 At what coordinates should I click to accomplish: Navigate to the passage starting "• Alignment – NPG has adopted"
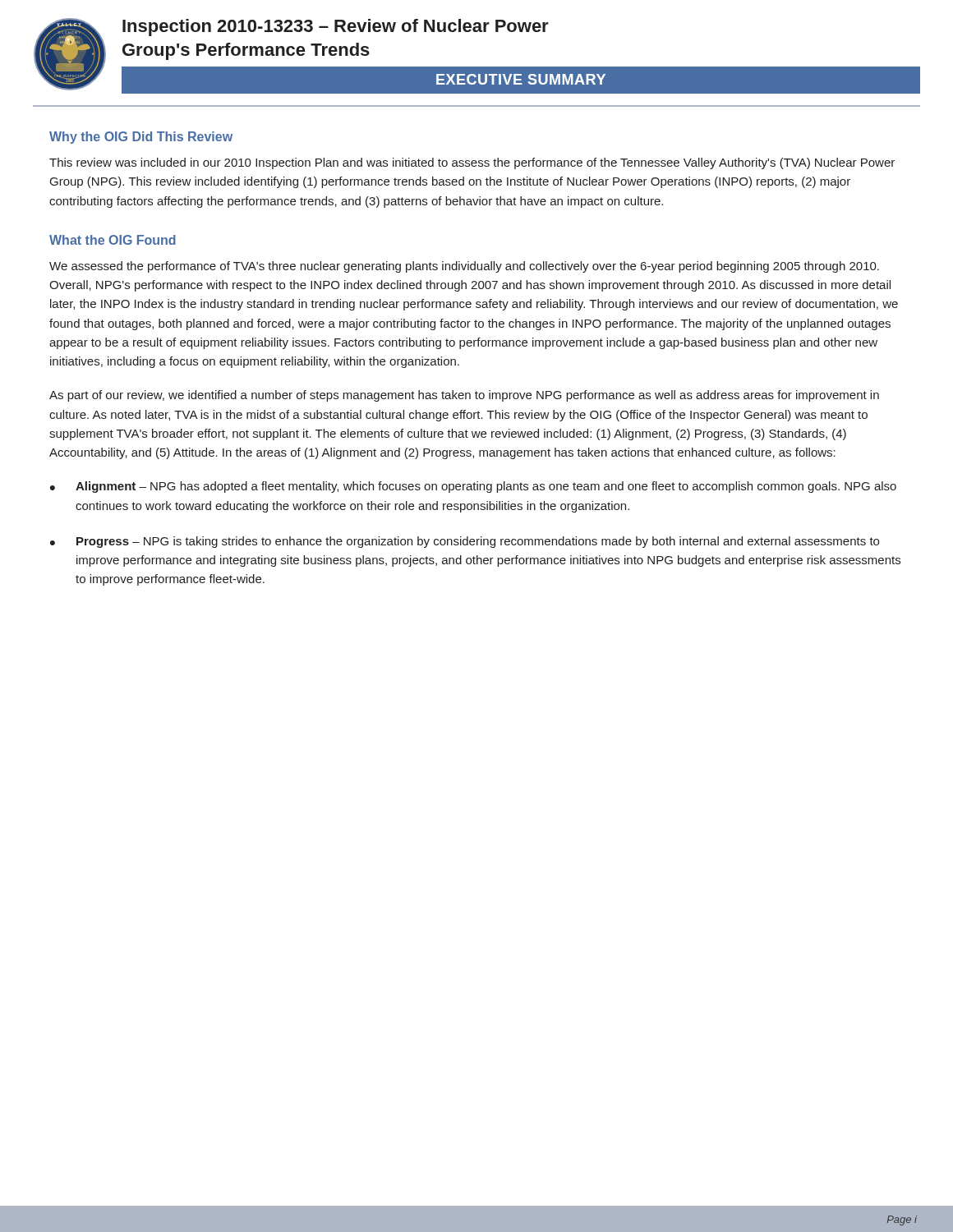coord(476,496)
